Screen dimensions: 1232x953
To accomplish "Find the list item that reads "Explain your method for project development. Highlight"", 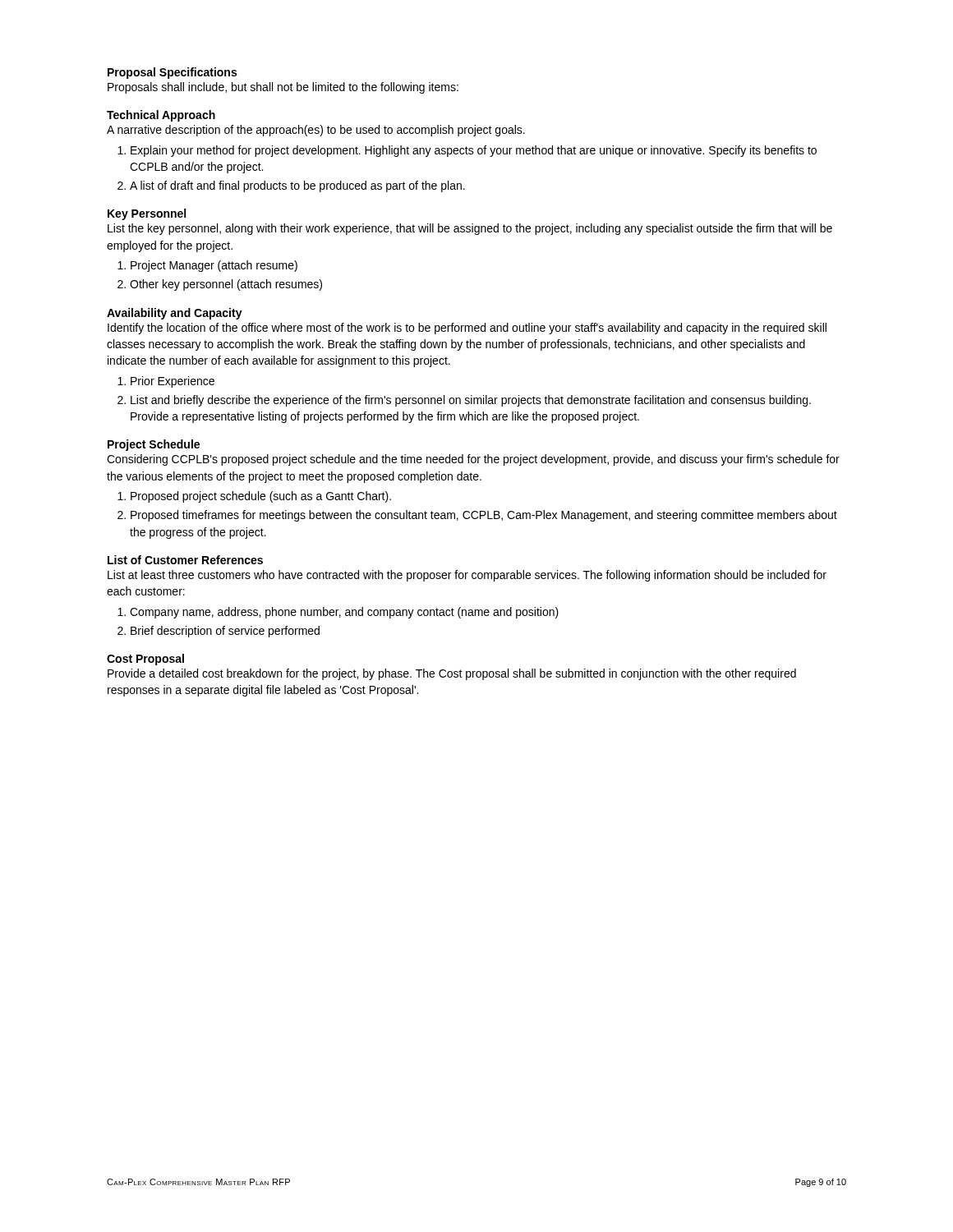I will click(x=473, y=158).
